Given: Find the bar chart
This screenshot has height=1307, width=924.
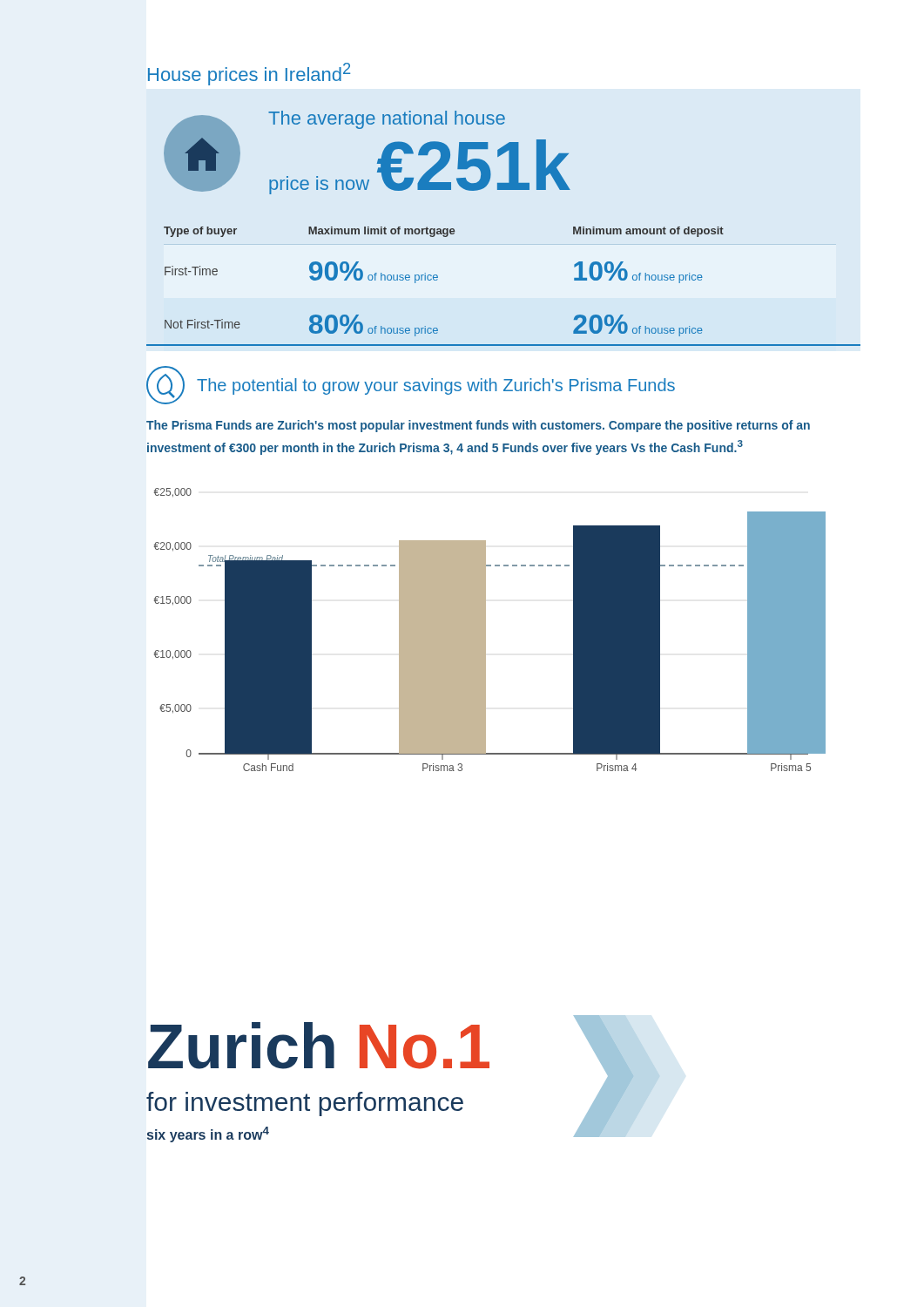Looking at the screenshot, I should tap(486, 629).
